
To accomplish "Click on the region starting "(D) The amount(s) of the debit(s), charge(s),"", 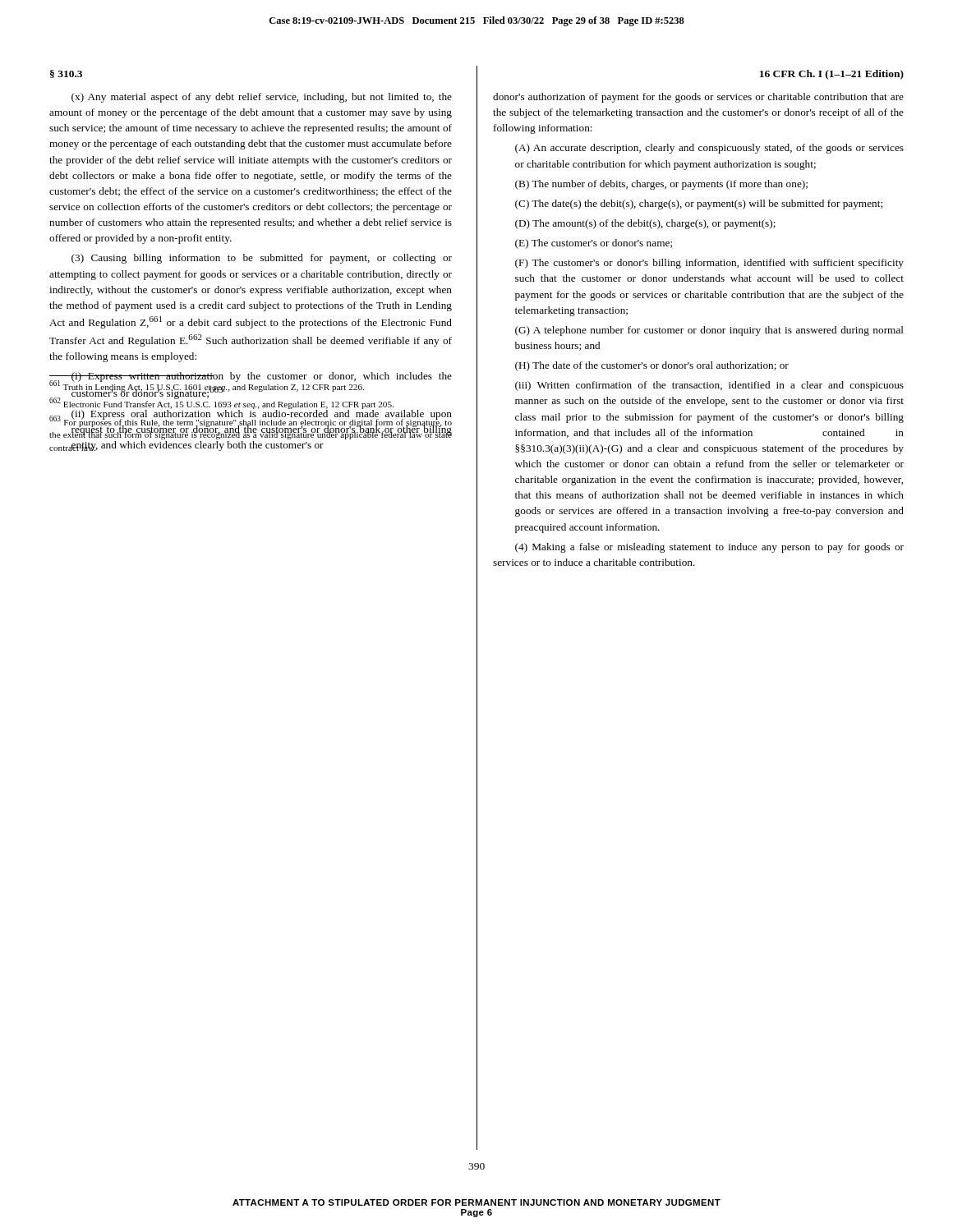I will (698, 223).
